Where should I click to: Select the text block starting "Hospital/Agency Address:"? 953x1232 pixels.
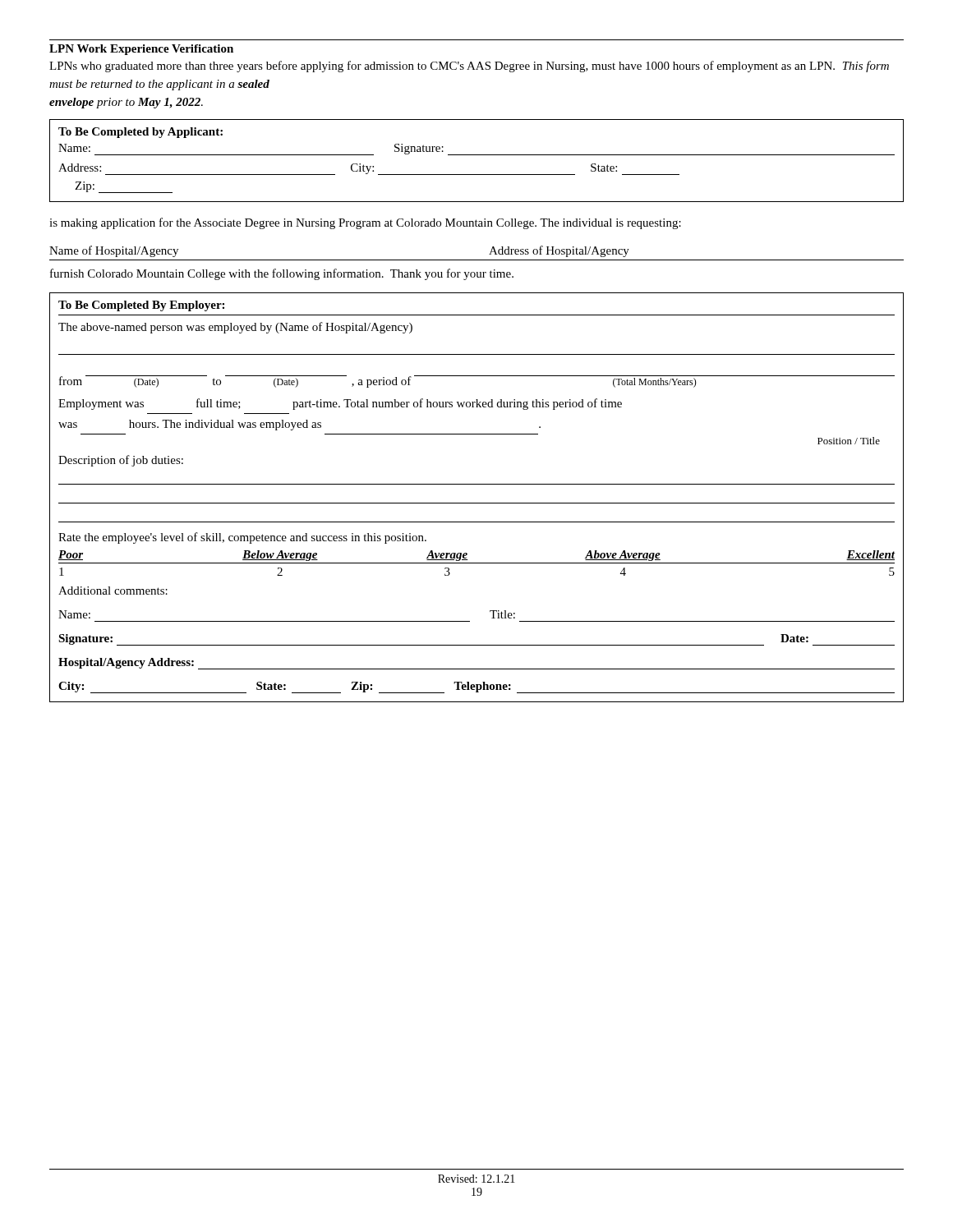point(476,661)
